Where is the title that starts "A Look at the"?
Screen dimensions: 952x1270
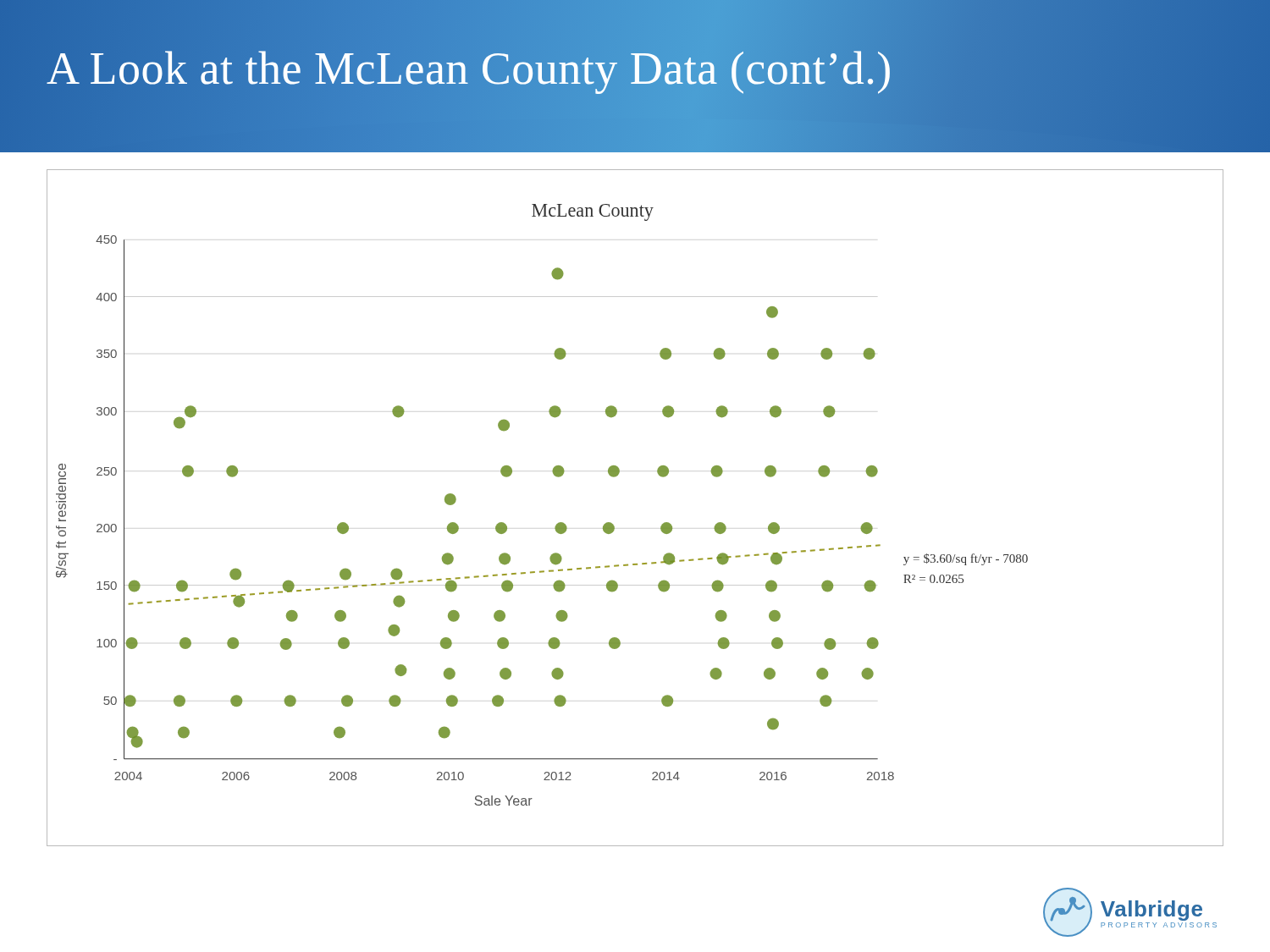[x=469, y=69]
